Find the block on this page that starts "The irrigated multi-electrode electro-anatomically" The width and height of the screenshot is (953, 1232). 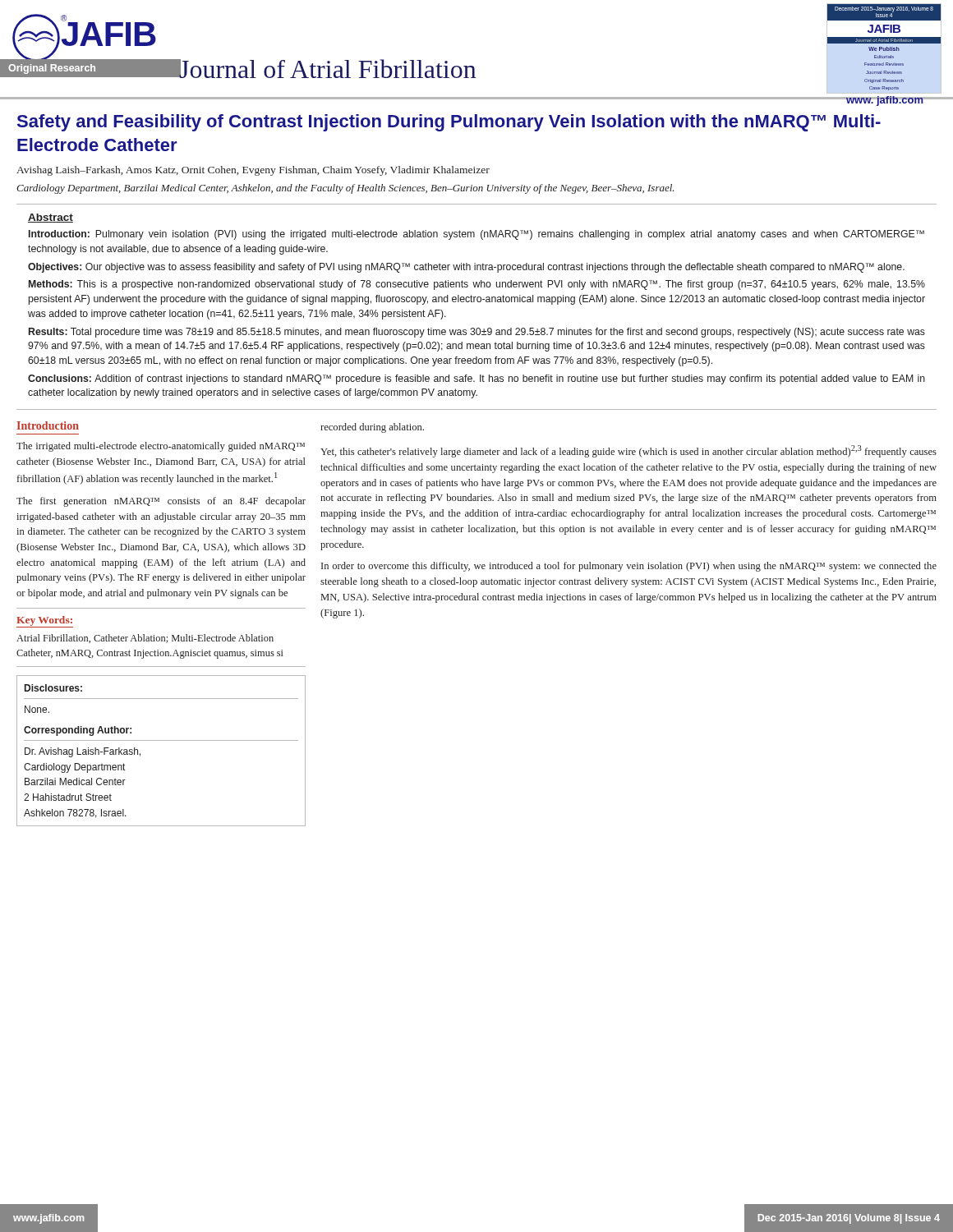(x=161, y=463)
